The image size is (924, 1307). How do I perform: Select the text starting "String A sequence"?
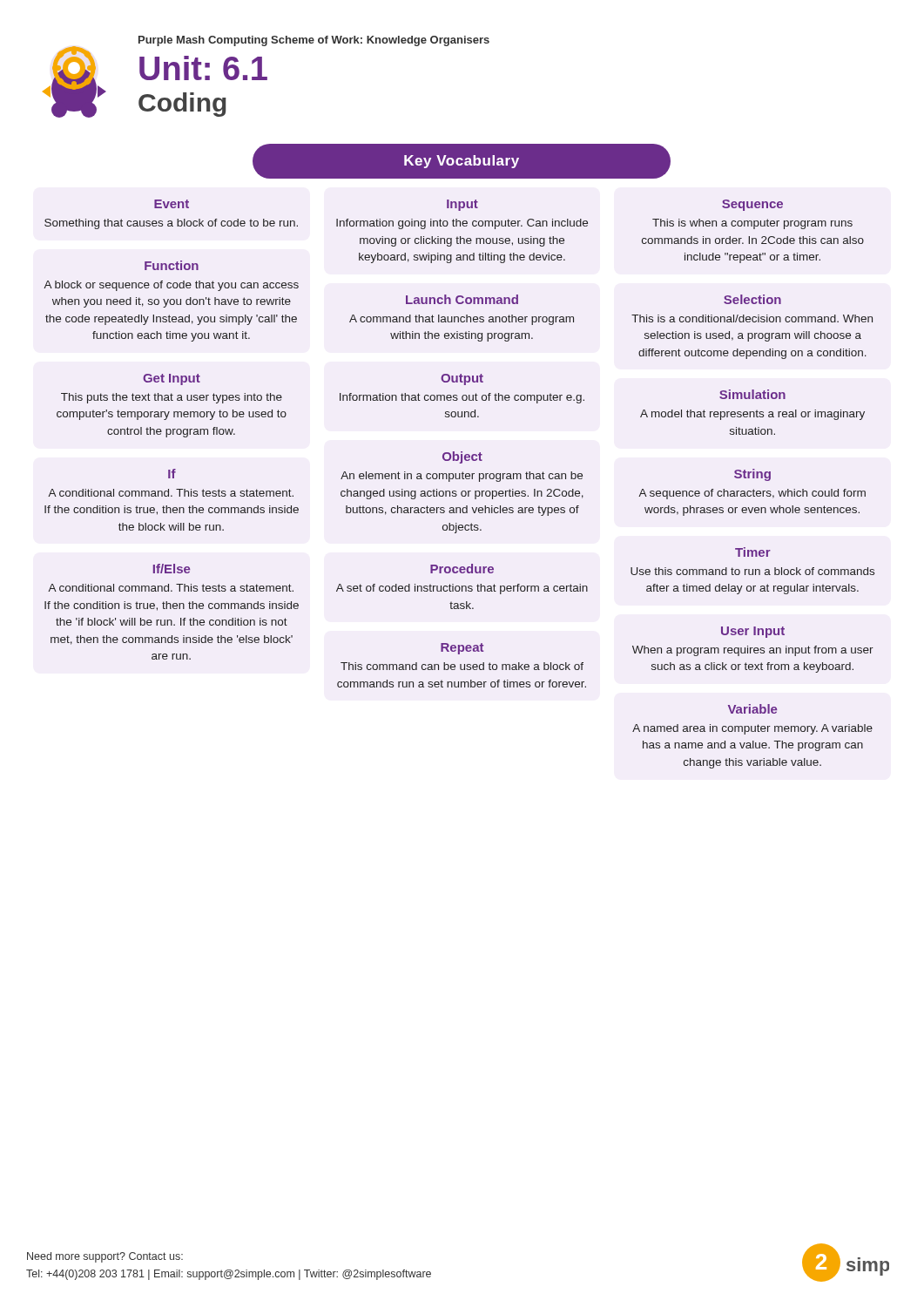(753, 492)
